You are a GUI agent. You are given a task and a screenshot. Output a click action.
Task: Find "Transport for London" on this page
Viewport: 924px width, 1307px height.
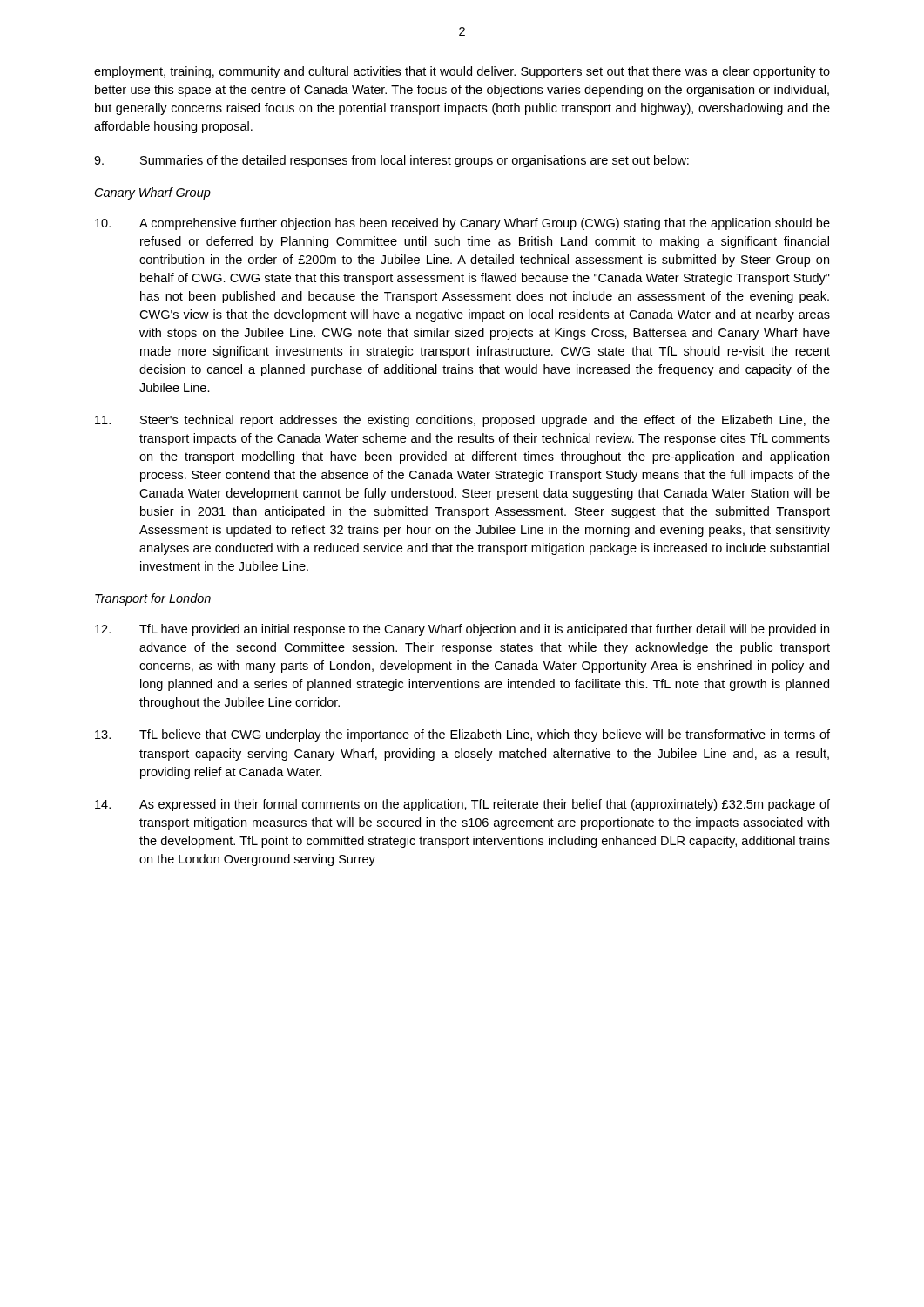click(x=153, y=599)
